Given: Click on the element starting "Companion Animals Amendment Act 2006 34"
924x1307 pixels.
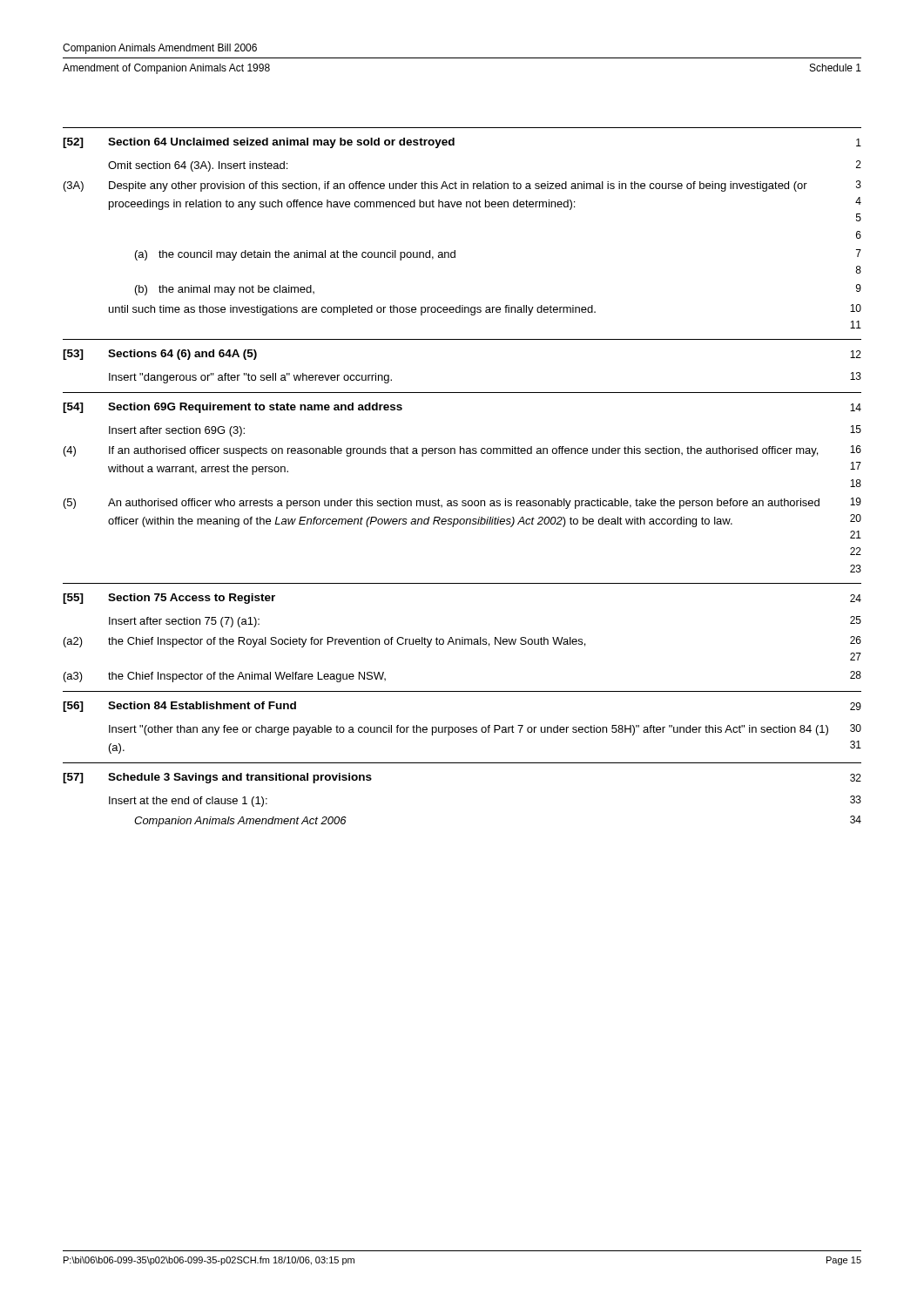Looking at the screenshot, I should point(241,821).
